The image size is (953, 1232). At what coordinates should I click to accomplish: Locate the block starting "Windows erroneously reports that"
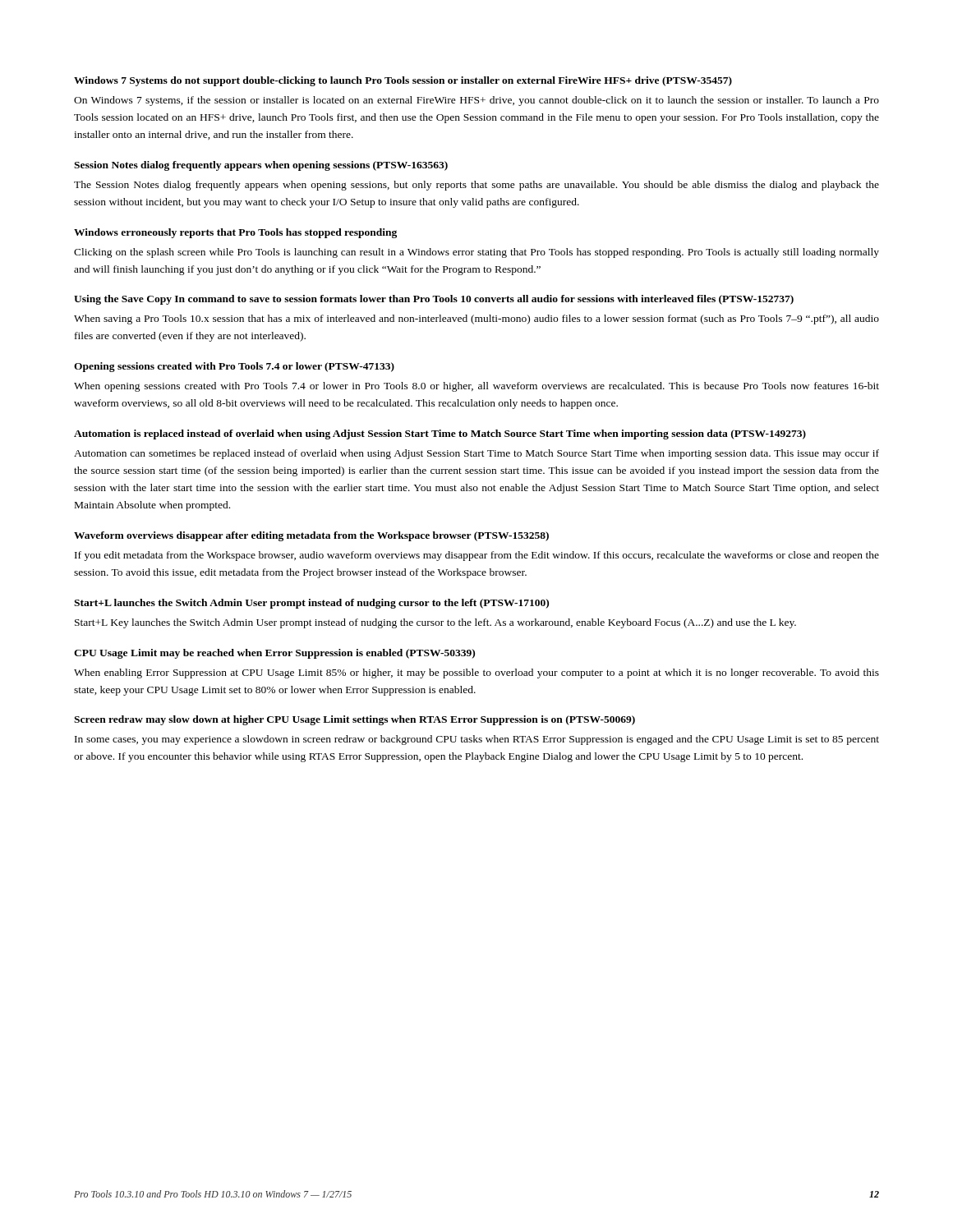[236, 232]
